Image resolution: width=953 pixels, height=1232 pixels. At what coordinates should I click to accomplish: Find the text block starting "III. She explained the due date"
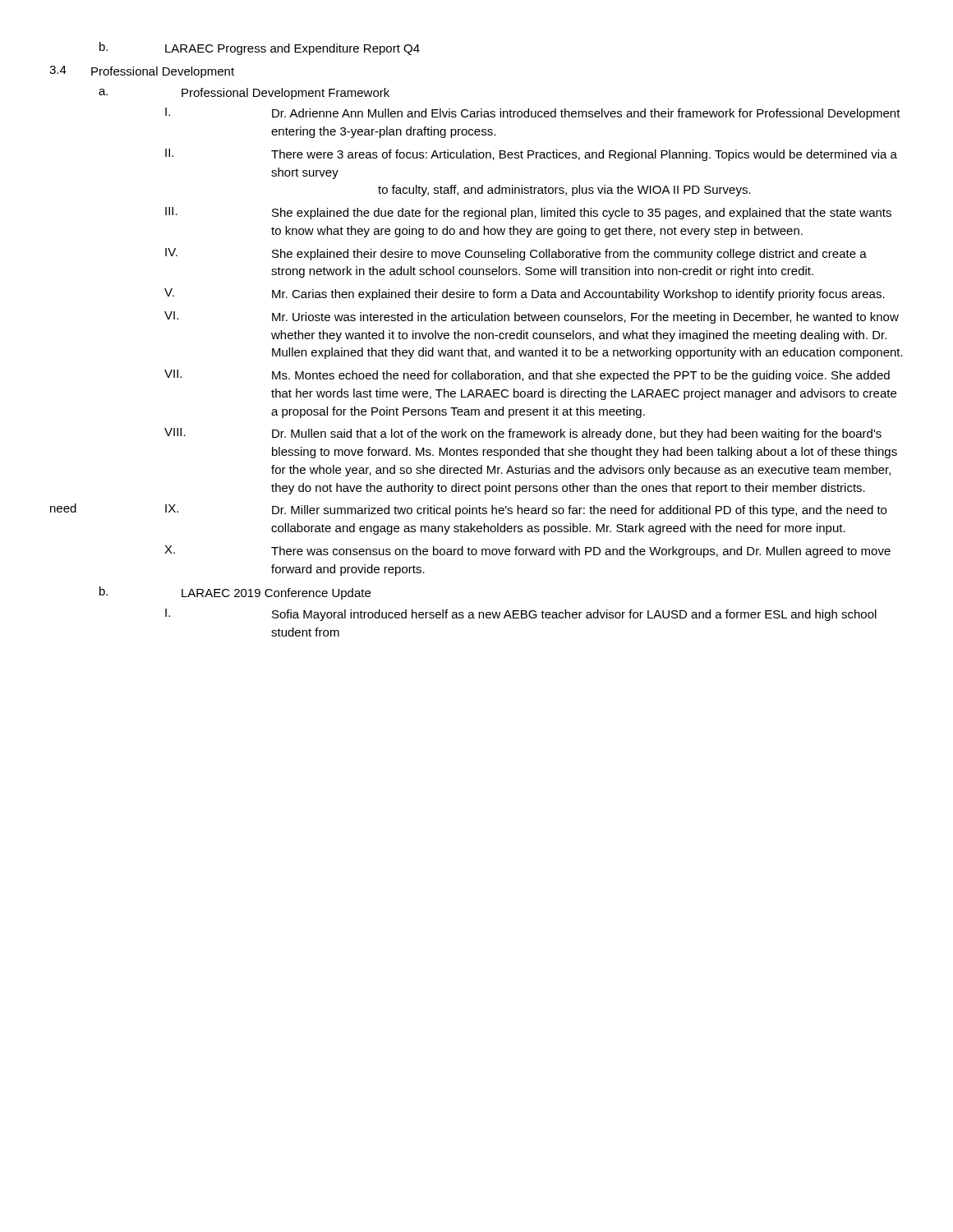coord(476,222)
